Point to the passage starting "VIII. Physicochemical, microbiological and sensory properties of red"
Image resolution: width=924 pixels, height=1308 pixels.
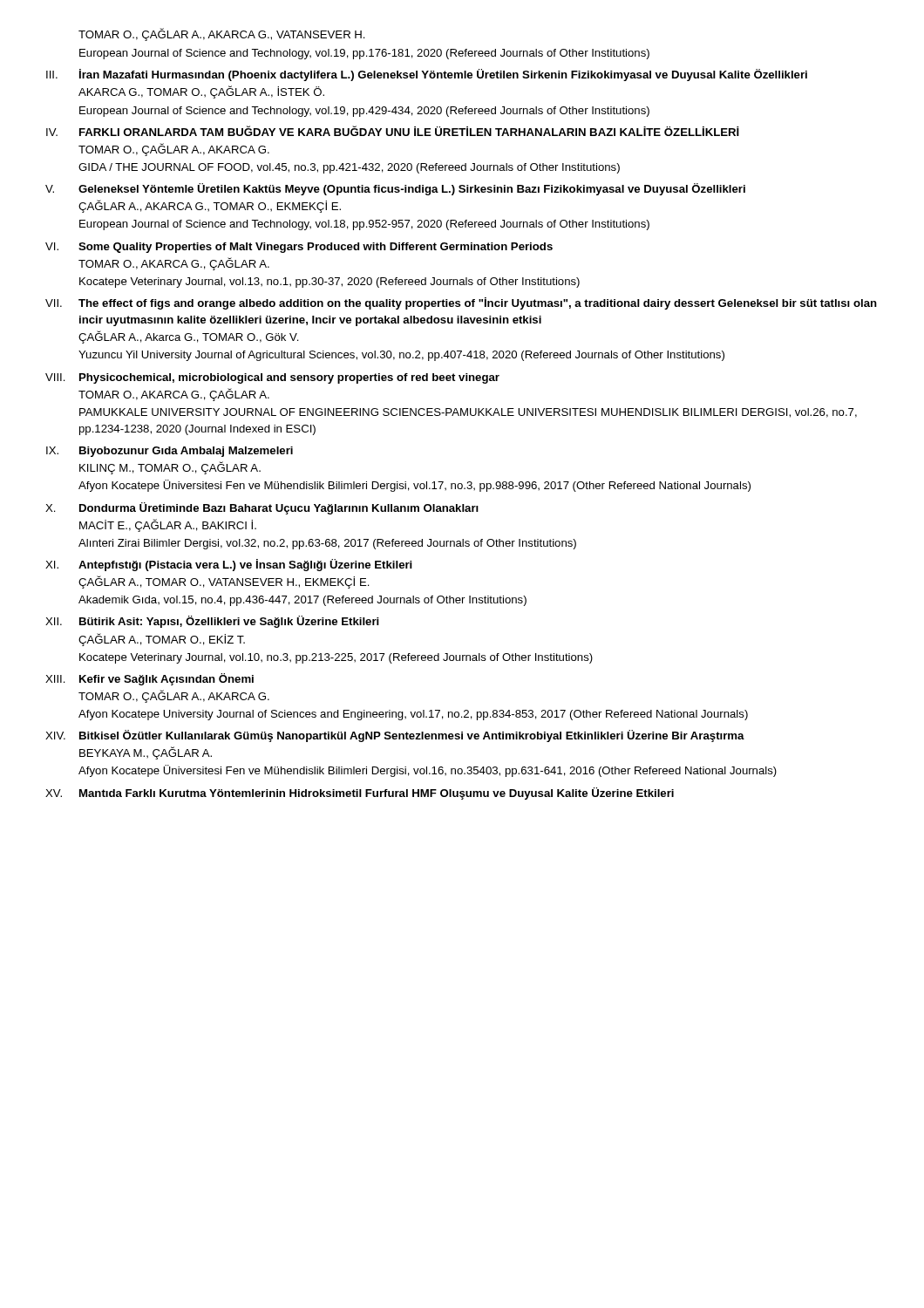click(462, 403)
